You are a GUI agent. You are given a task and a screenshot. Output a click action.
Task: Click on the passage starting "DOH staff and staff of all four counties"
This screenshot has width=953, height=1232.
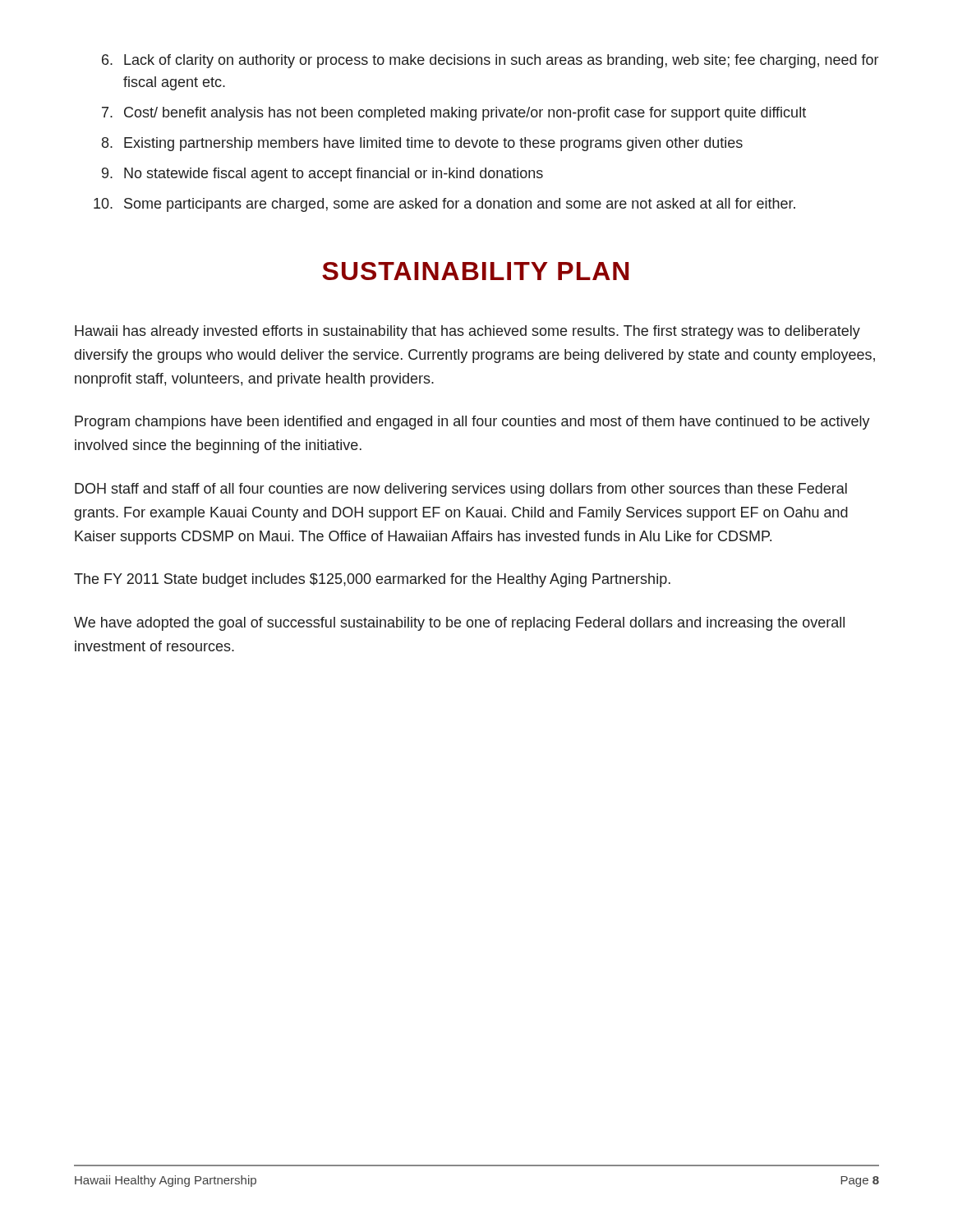click(x=461, y=512)
